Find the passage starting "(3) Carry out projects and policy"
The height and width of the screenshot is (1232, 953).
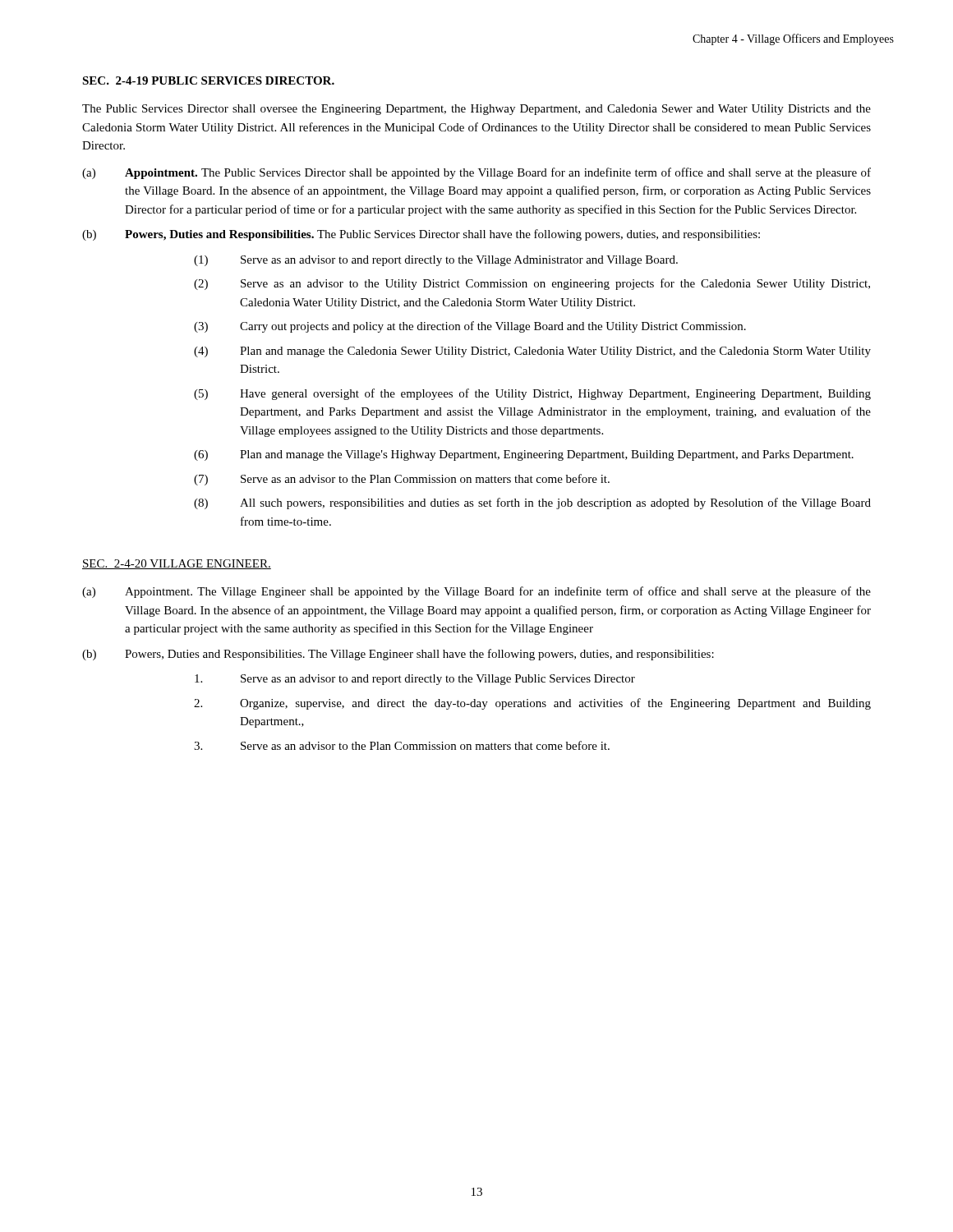point(532,326)
